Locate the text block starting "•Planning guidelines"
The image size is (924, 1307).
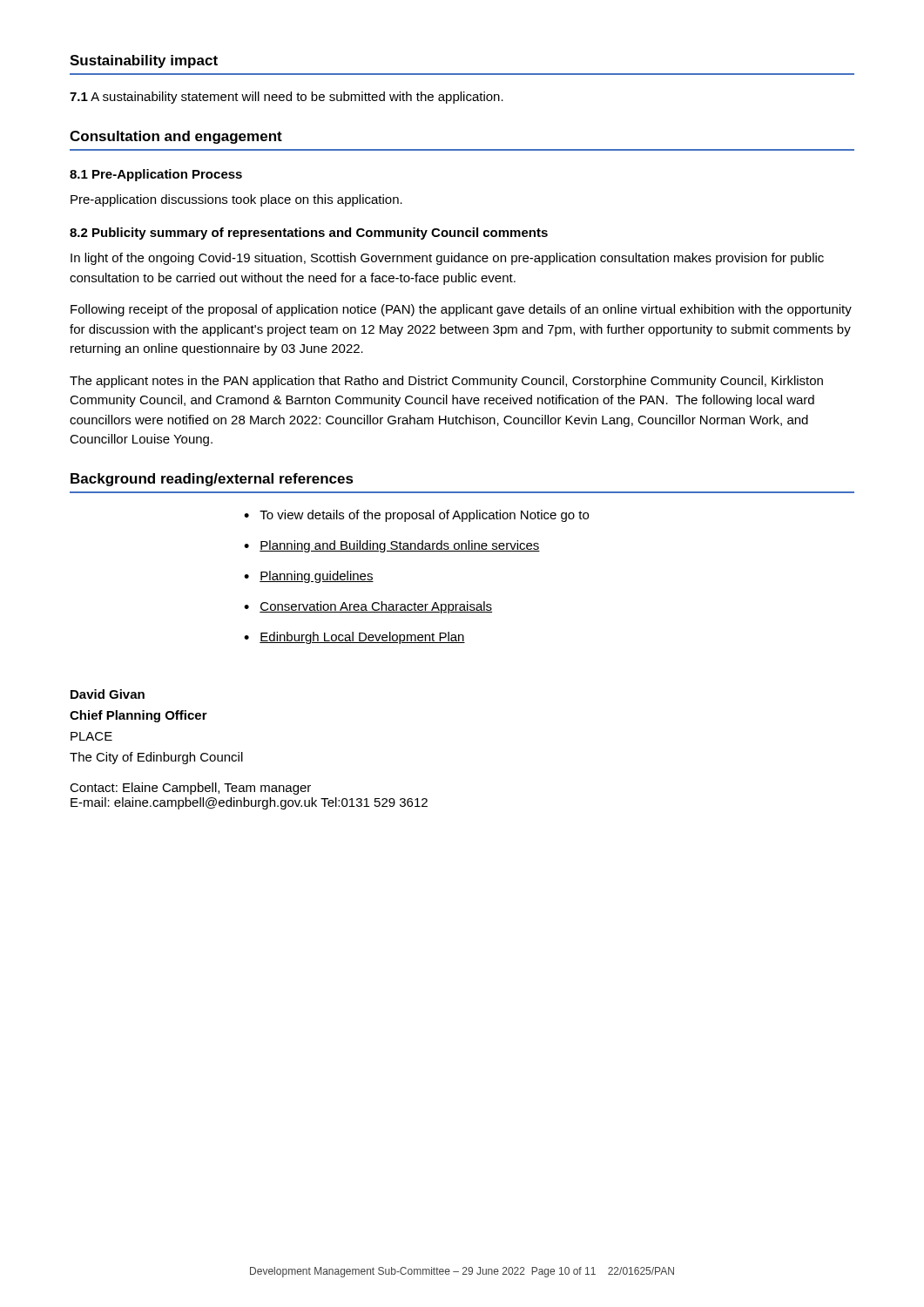(308, 577)
